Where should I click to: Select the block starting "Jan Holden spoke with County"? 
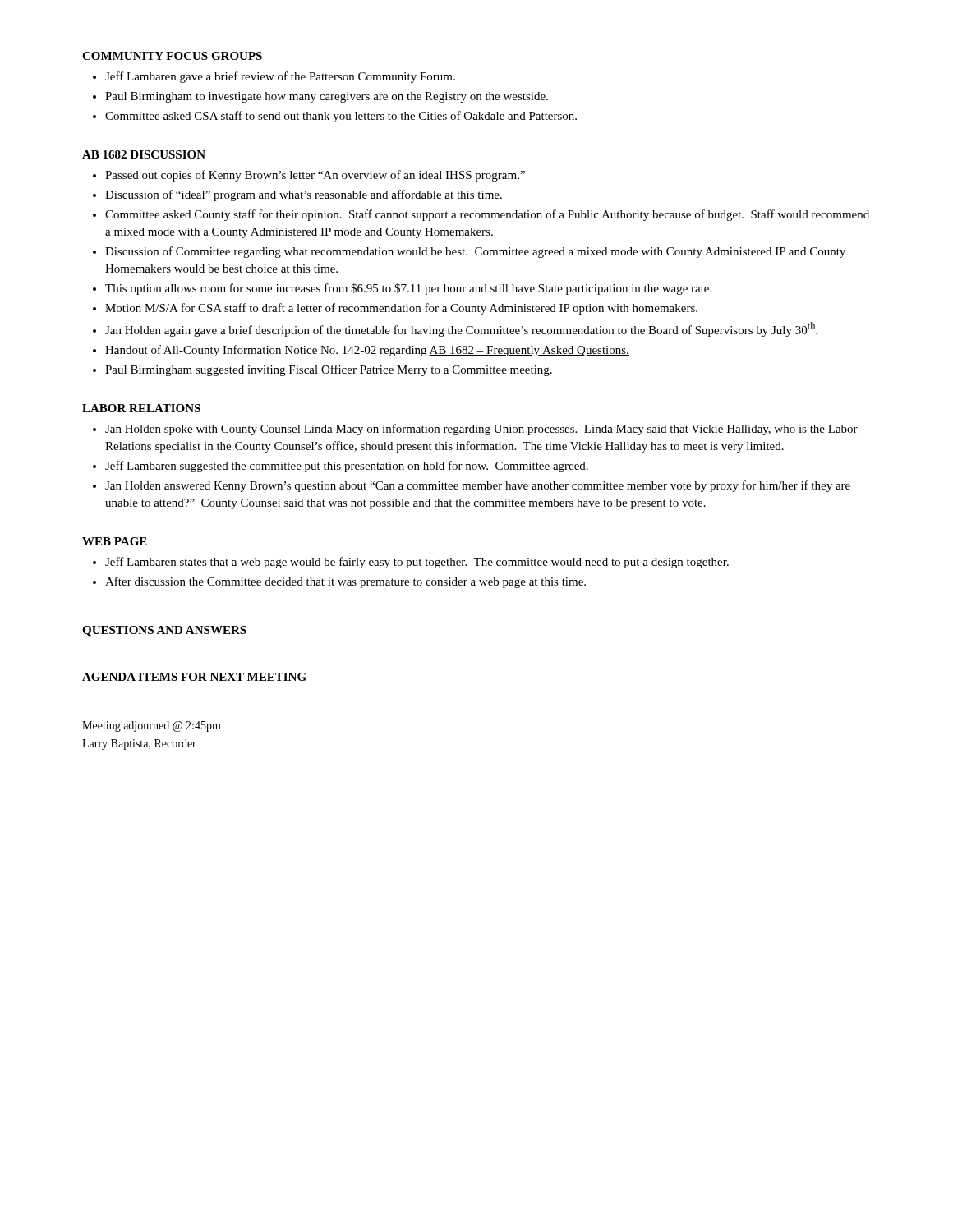(481, 437)
